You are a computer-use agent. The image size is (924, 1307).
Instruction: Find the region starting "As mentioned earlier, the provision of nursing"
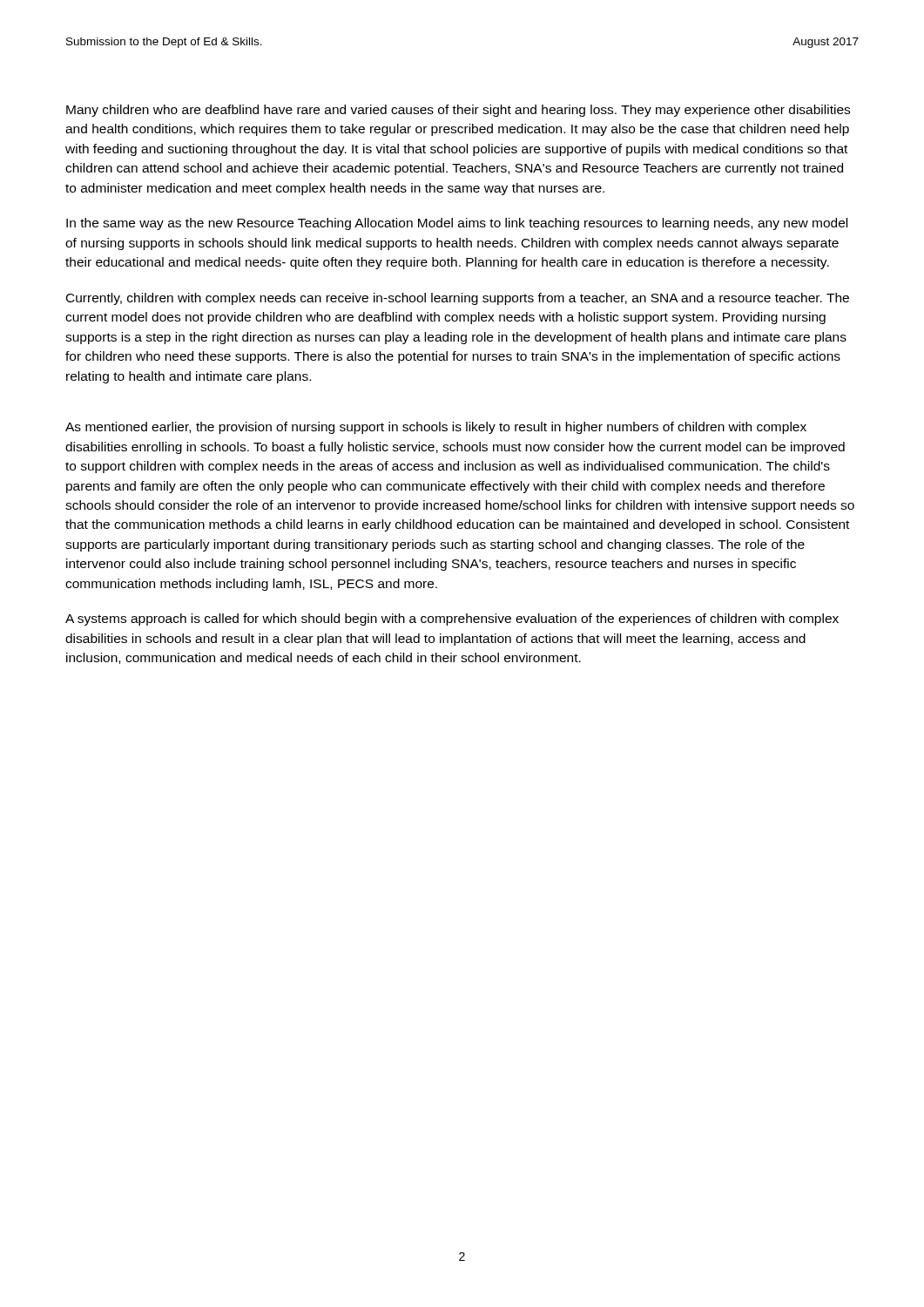click(460, 505)
